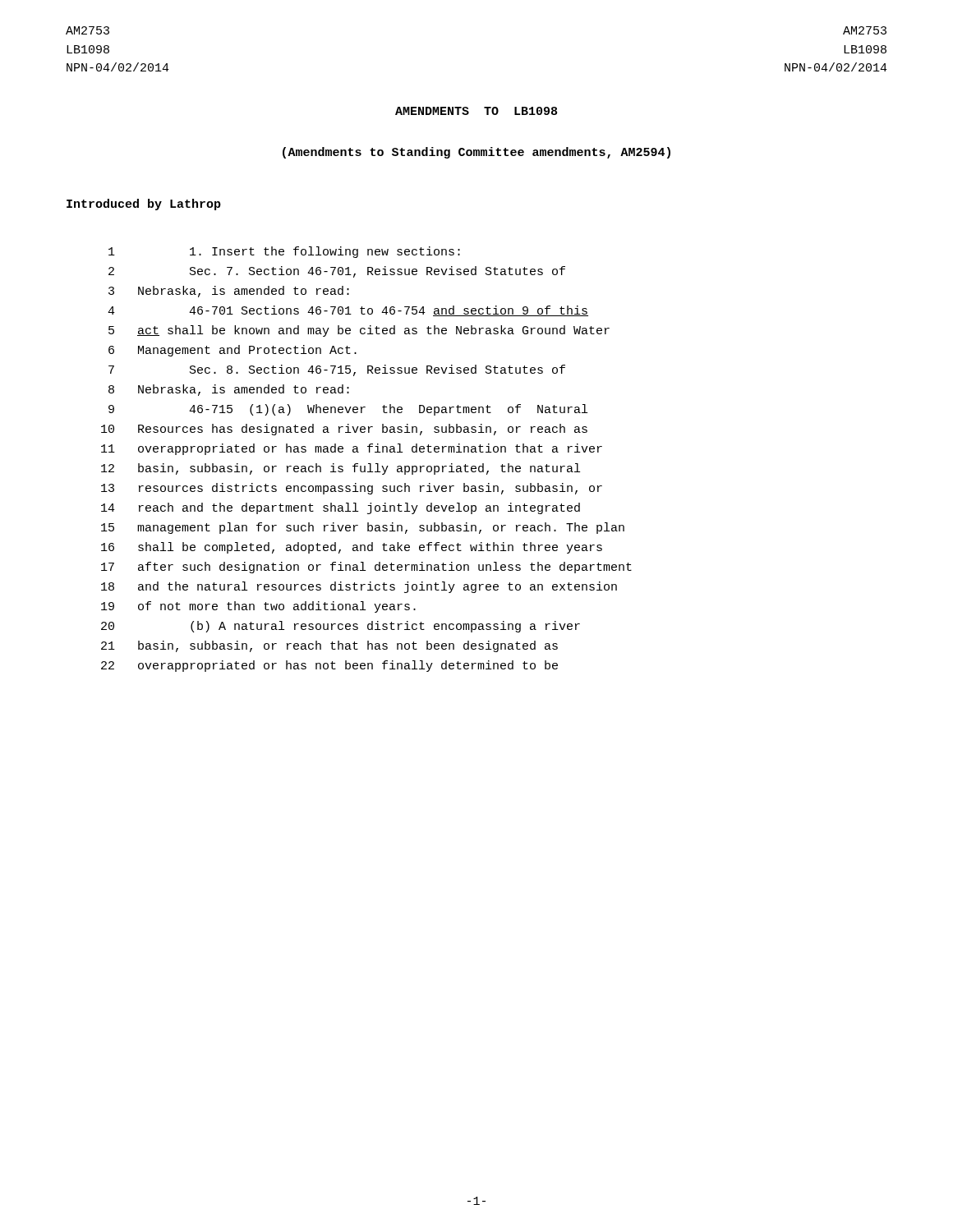953x1232 pixels.
Task: Click the passage that begins "12 basin, subbasin,"
Action: (323, 470)
